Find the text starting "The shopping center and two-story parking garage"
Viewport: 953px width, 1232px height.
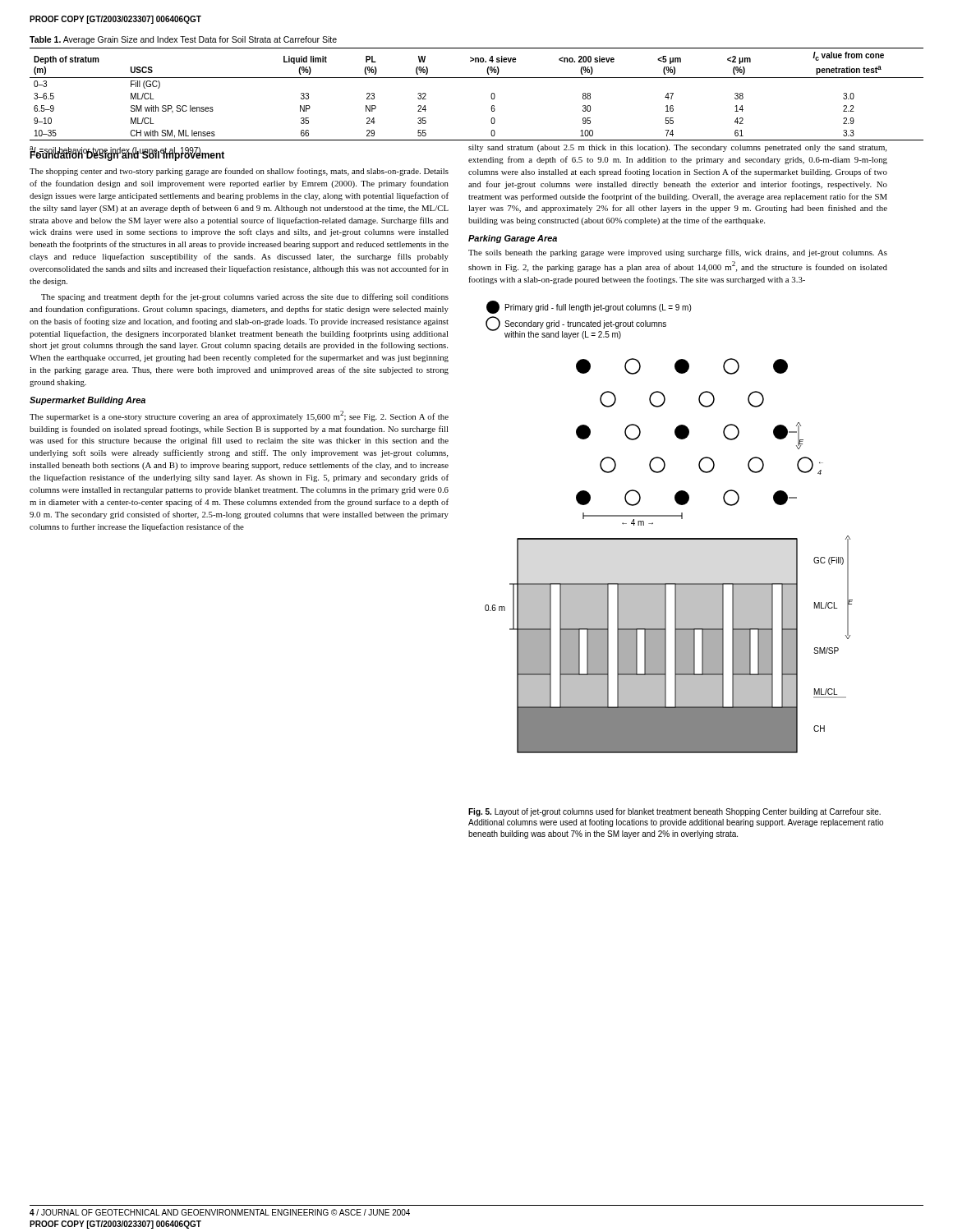tap(239, 277)
